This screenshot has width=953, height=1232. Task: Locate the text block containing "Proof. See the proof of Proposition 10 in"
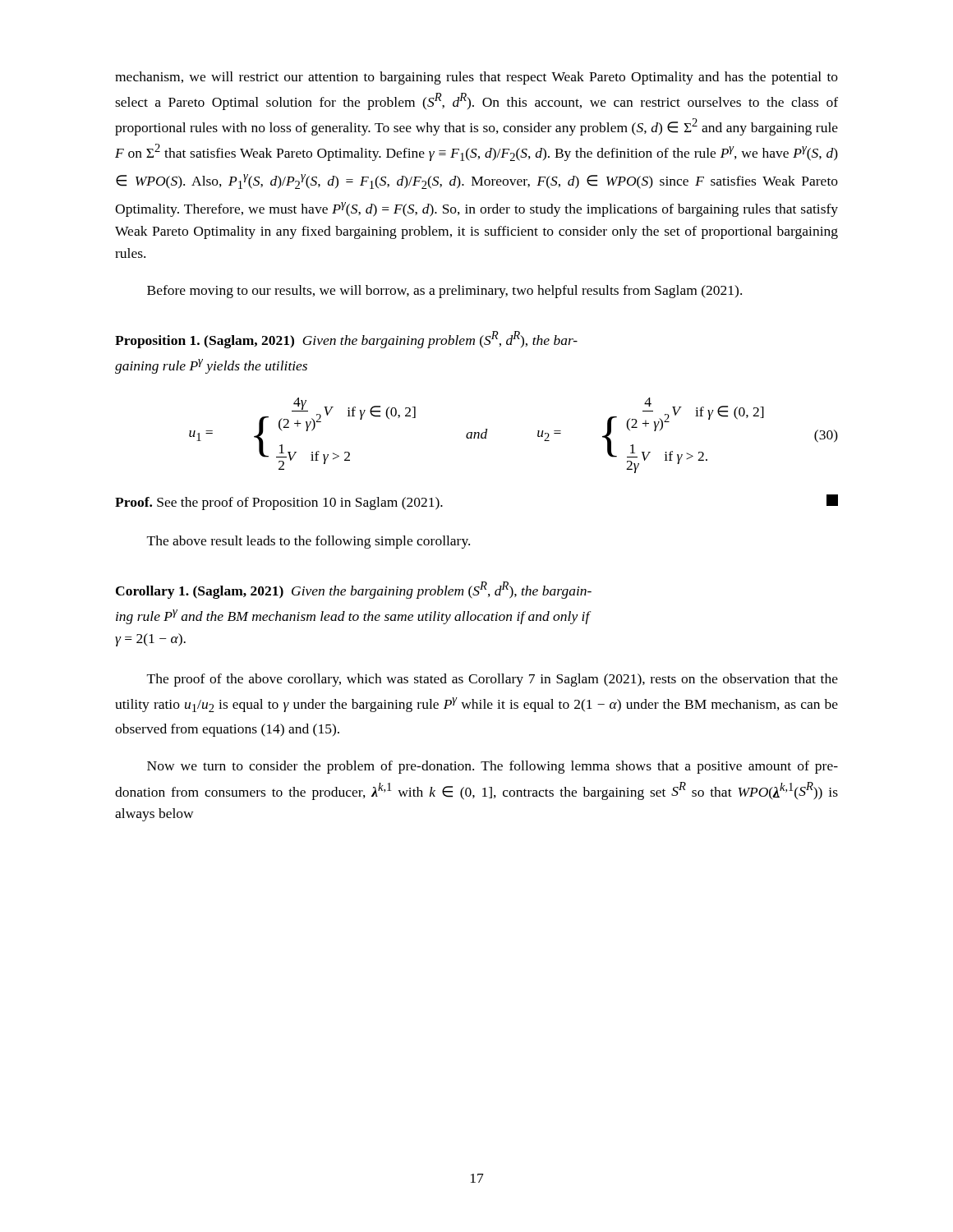(x=276, y=501)
